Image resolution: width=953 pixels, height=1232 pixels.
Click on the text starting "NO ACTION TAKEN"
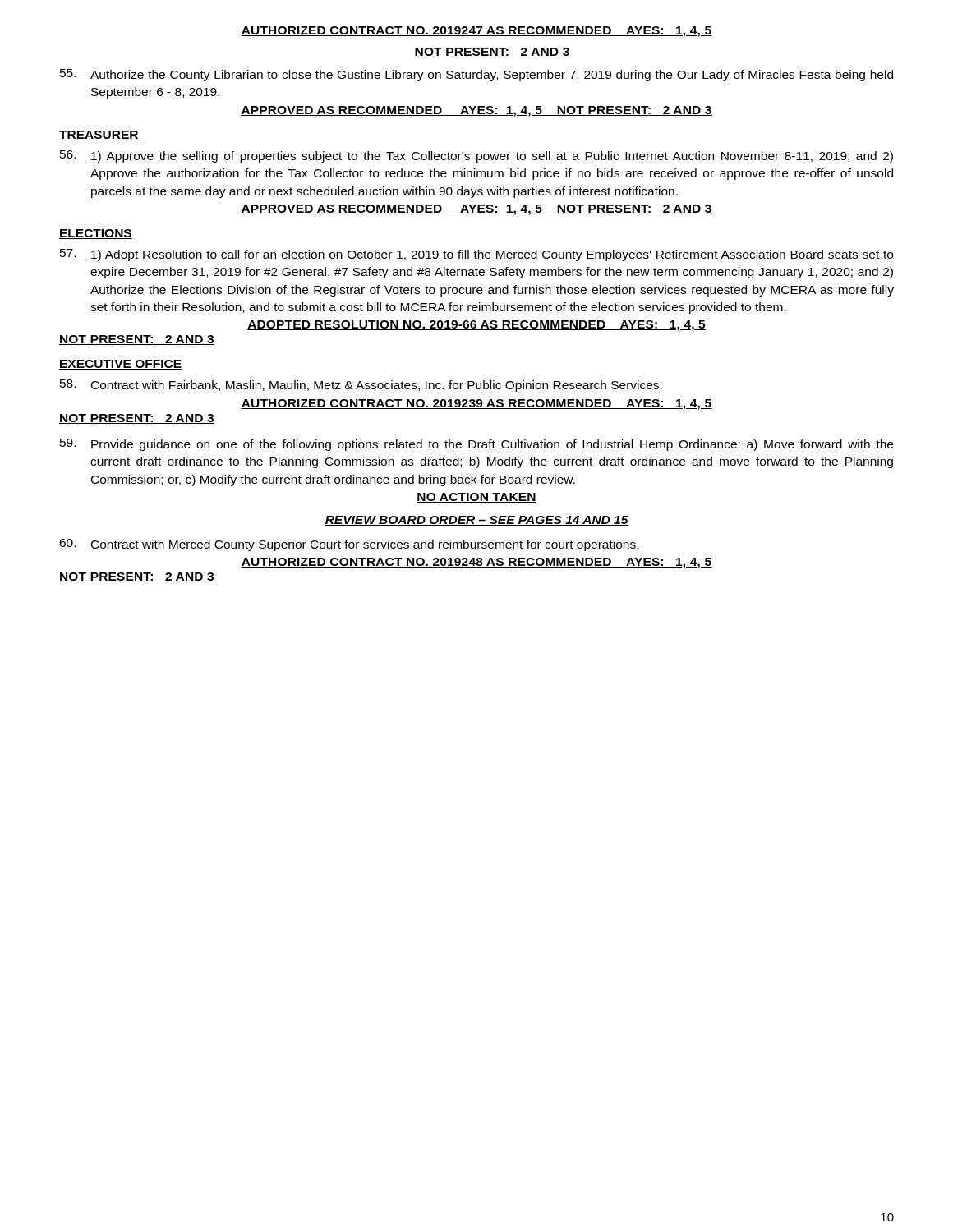476,497
